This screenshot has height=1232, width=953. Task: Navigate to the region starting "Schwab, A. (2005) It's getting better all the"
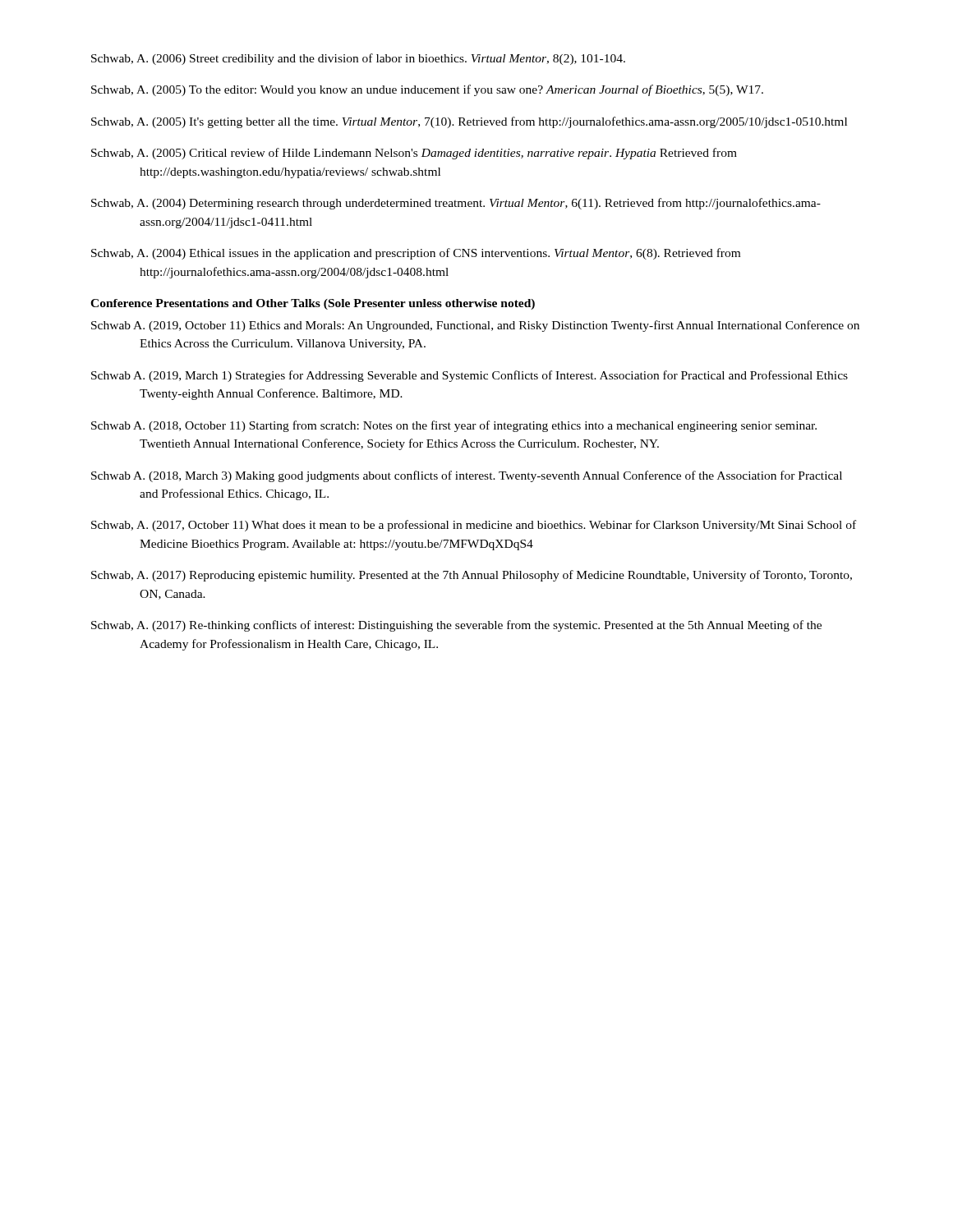(469, 121)
